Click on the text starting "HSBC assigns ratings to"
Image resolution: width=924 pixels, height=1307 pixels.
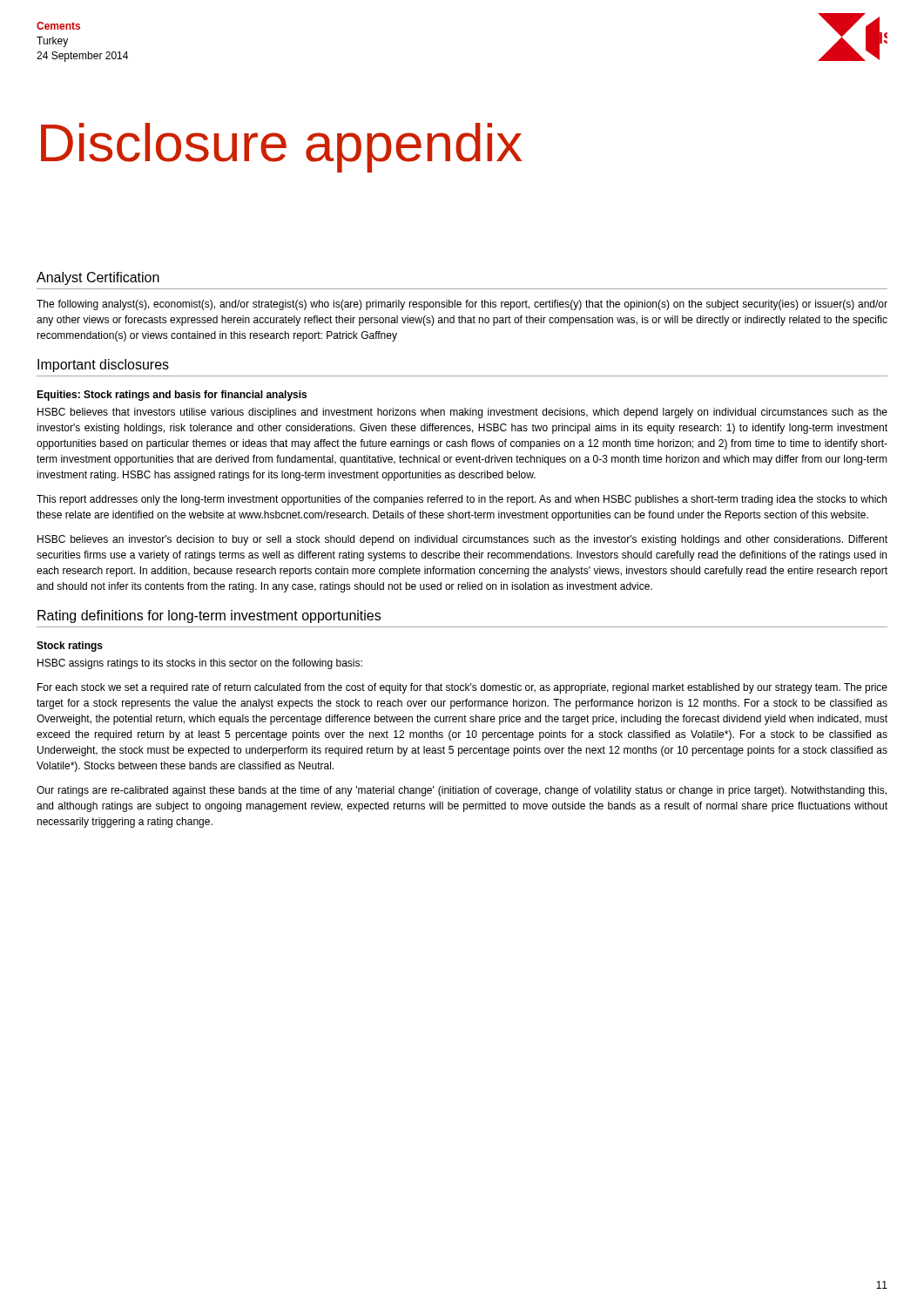(200, 663)
